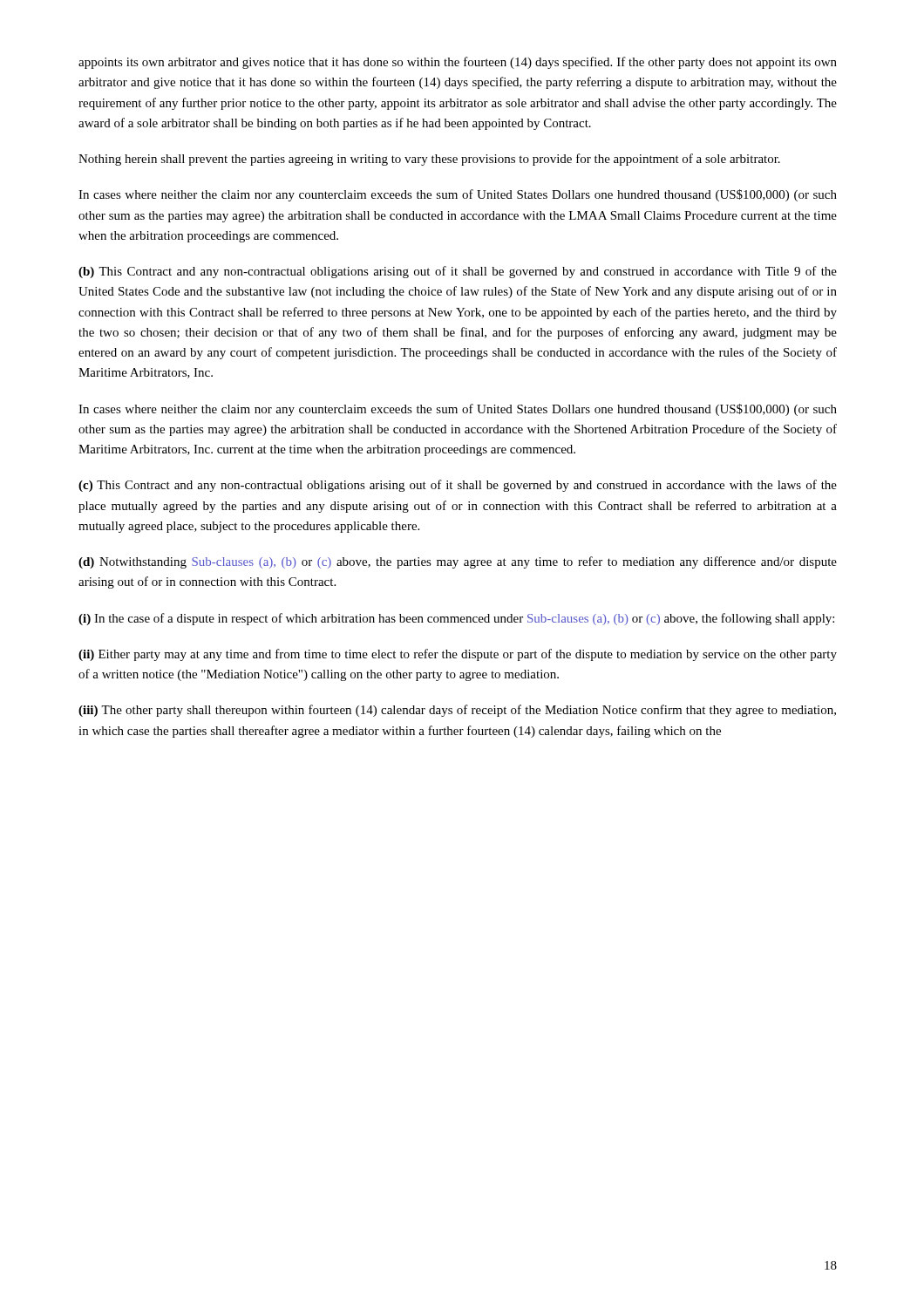Locate the text block with the text "Nothing herein shall prevent the parties"
924x1308 pixels.
point(430,159)
